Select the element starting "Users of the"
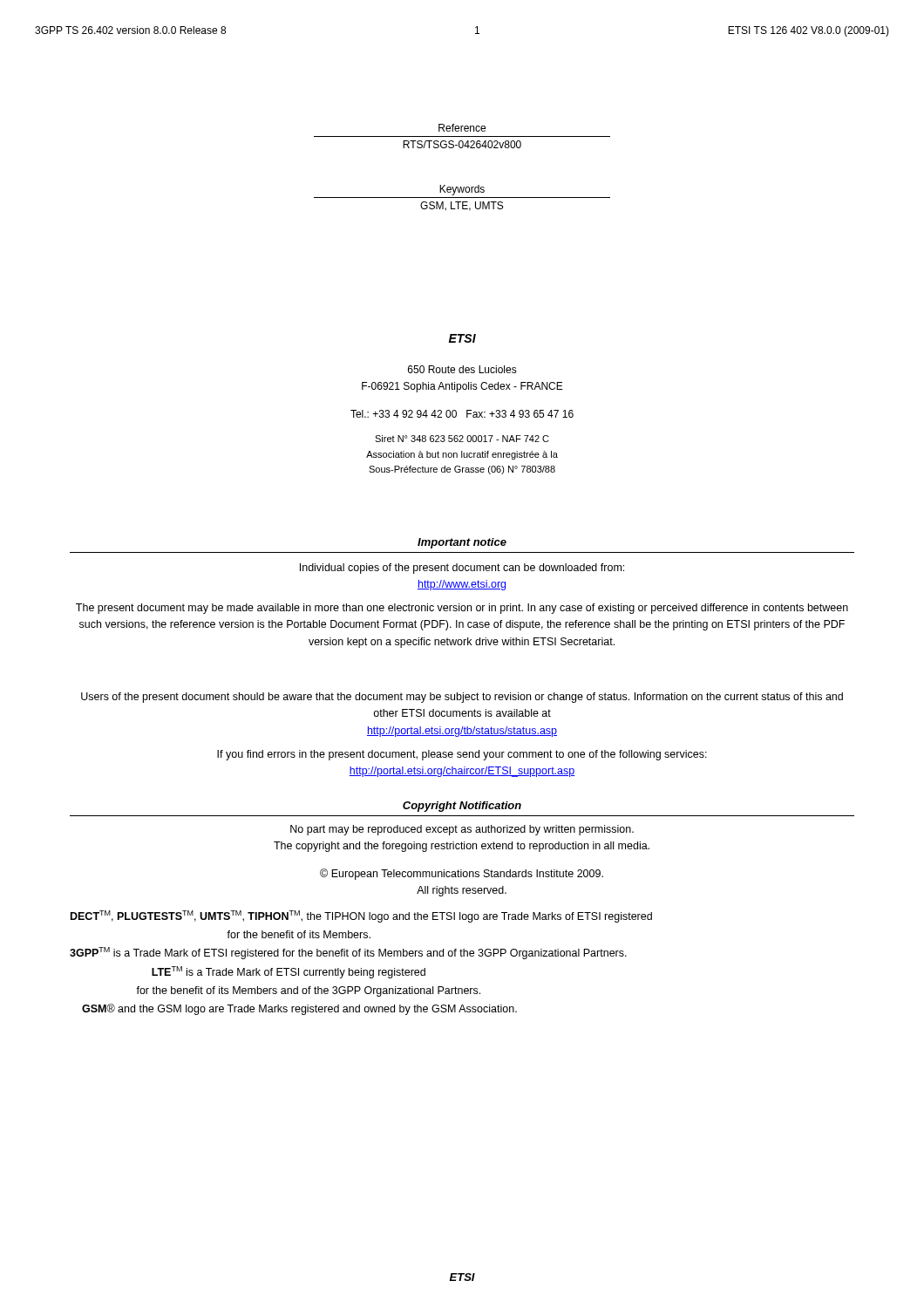The height and width of the screenshot is (1308, 924). pos(462,714)
